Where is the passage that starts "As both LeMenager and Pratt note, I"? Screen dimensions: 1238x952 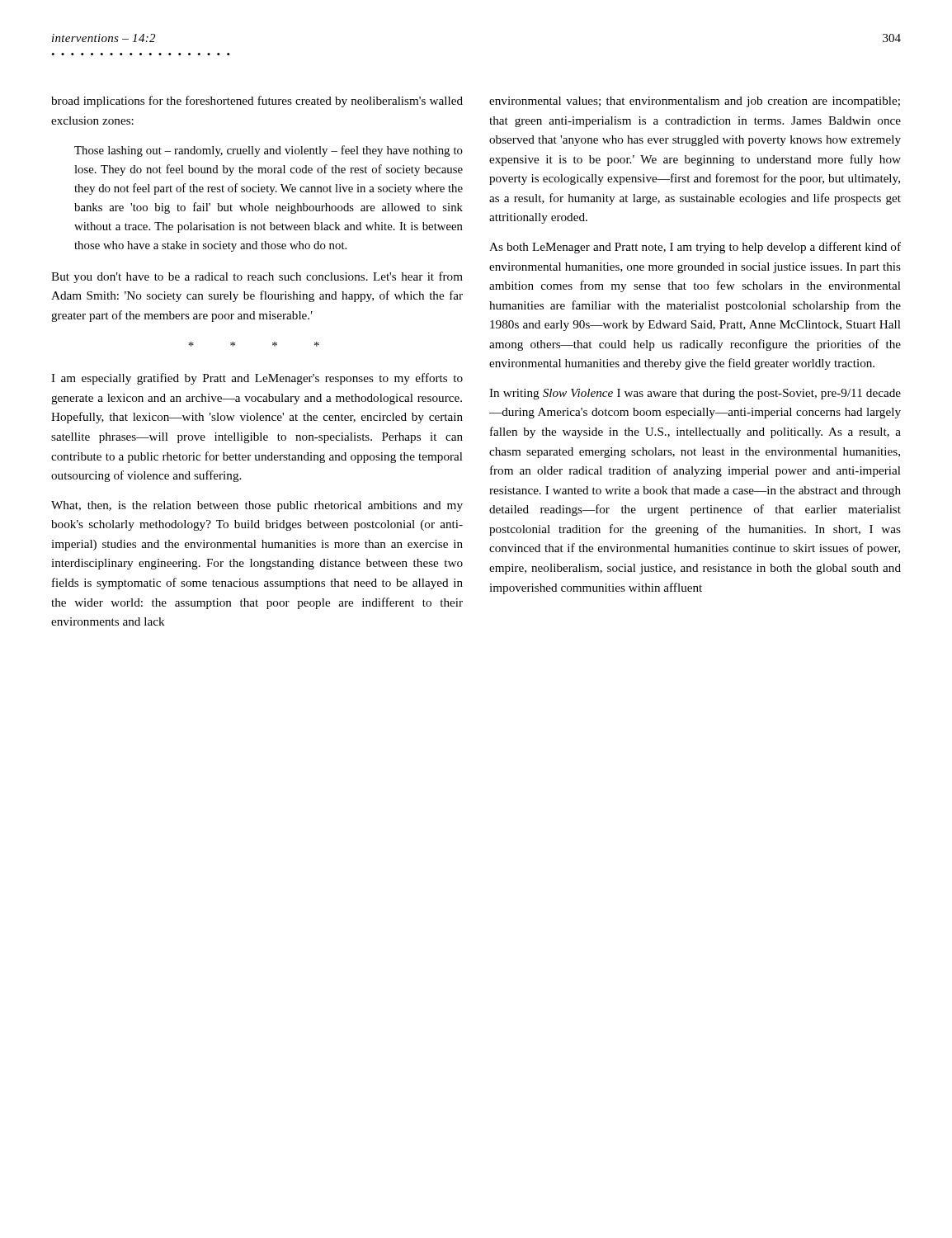pos(695,305)
